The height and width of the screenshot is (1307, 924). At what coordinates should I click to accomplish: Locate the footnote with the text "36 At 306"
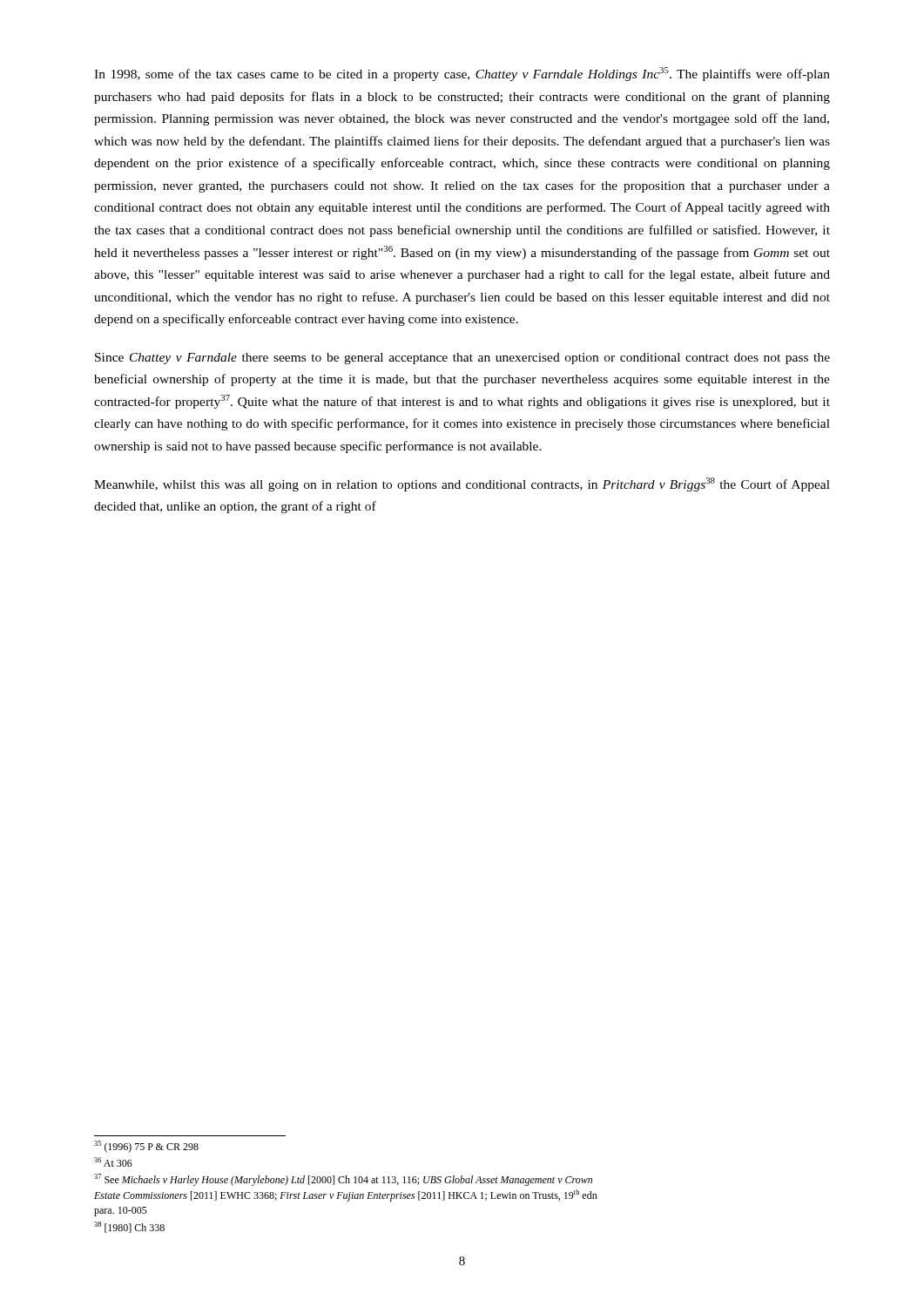click(113, 1163)
